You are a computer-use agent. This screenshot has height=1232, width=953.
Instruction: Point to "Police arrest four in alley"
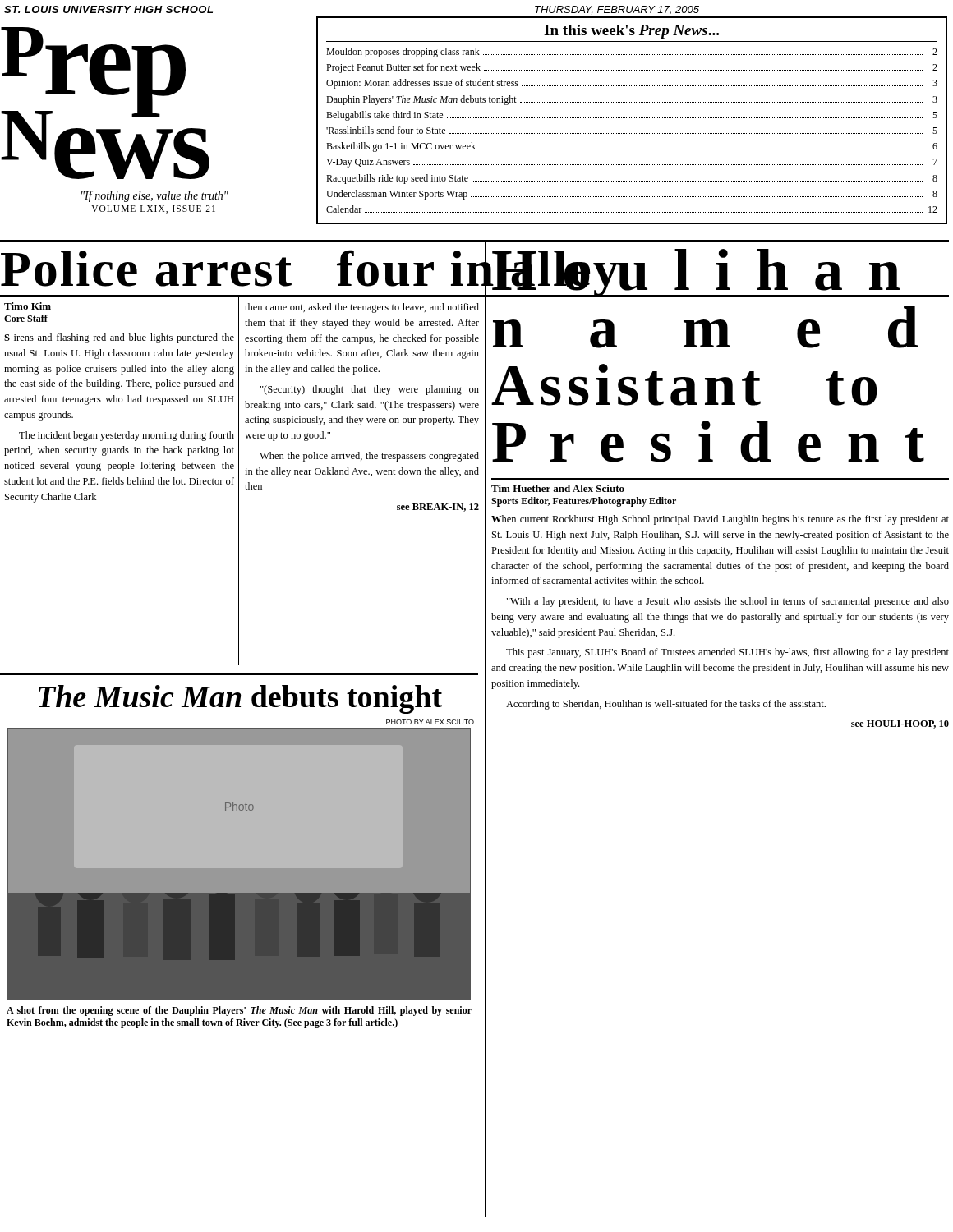(x=310, y=269)
